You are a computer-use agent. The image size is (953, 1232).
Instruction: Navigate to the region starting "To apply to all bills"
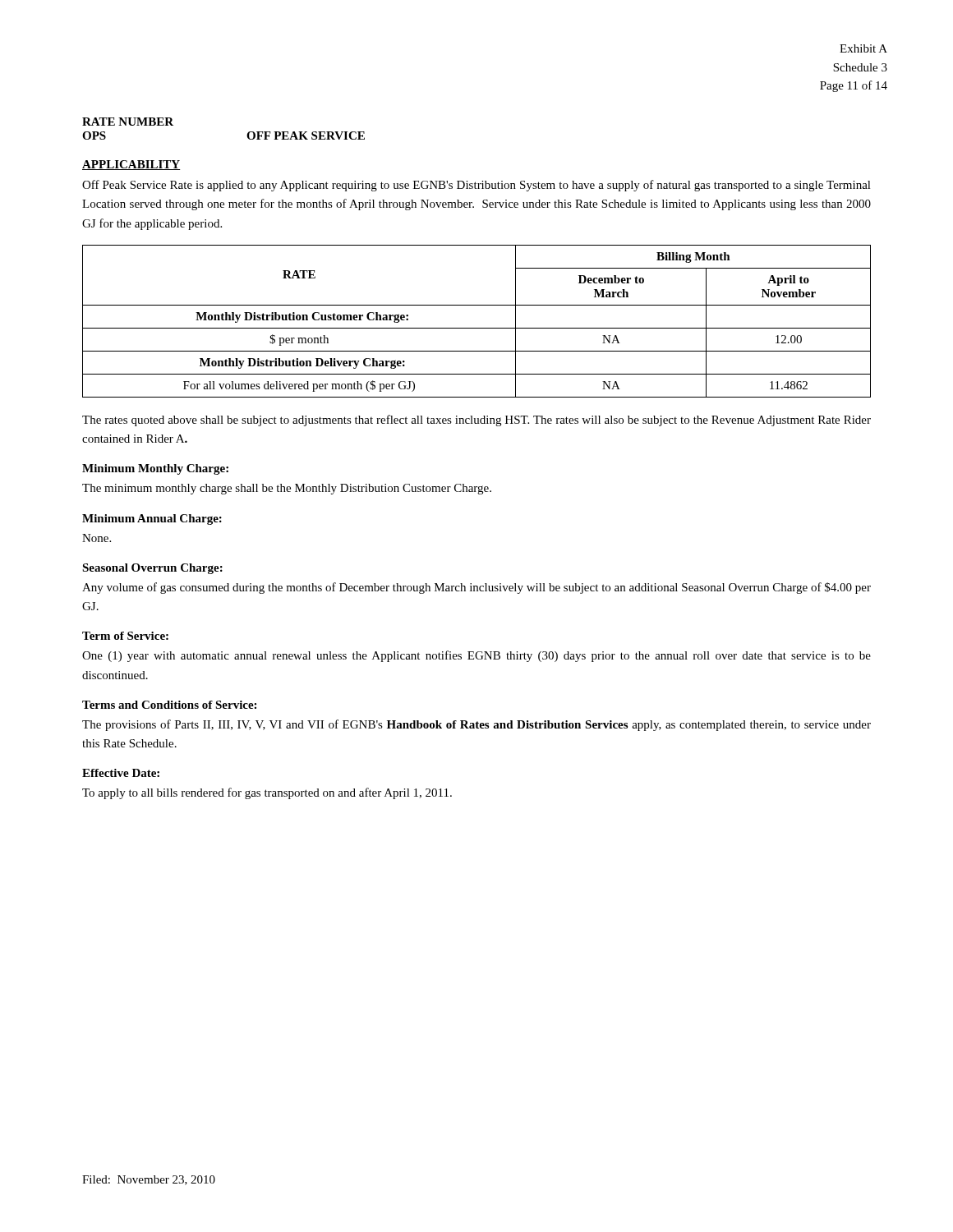(267, 793)
